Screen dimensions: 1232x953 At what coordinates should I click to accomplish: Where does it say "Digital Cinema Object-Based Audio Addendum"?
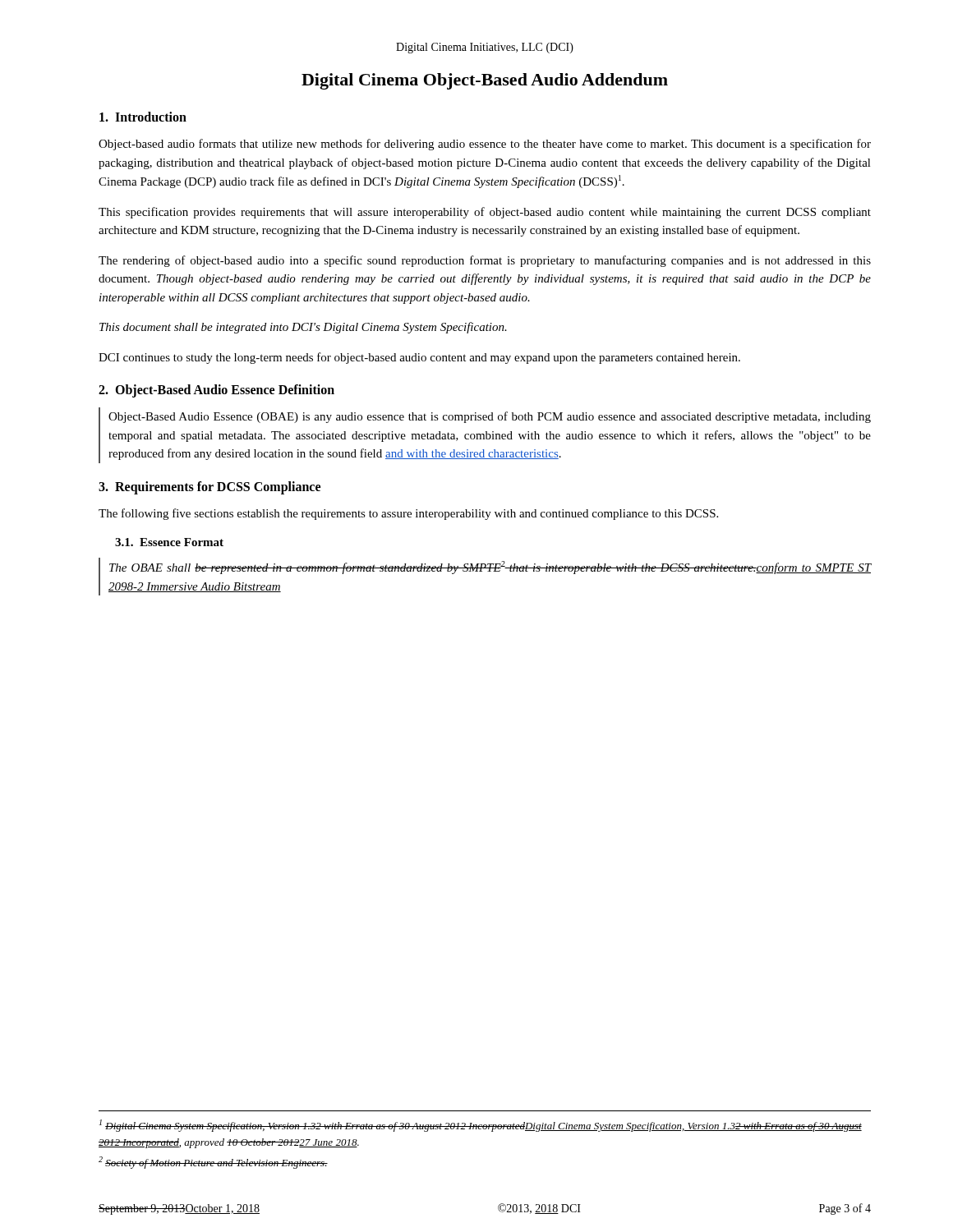point(485,79)
